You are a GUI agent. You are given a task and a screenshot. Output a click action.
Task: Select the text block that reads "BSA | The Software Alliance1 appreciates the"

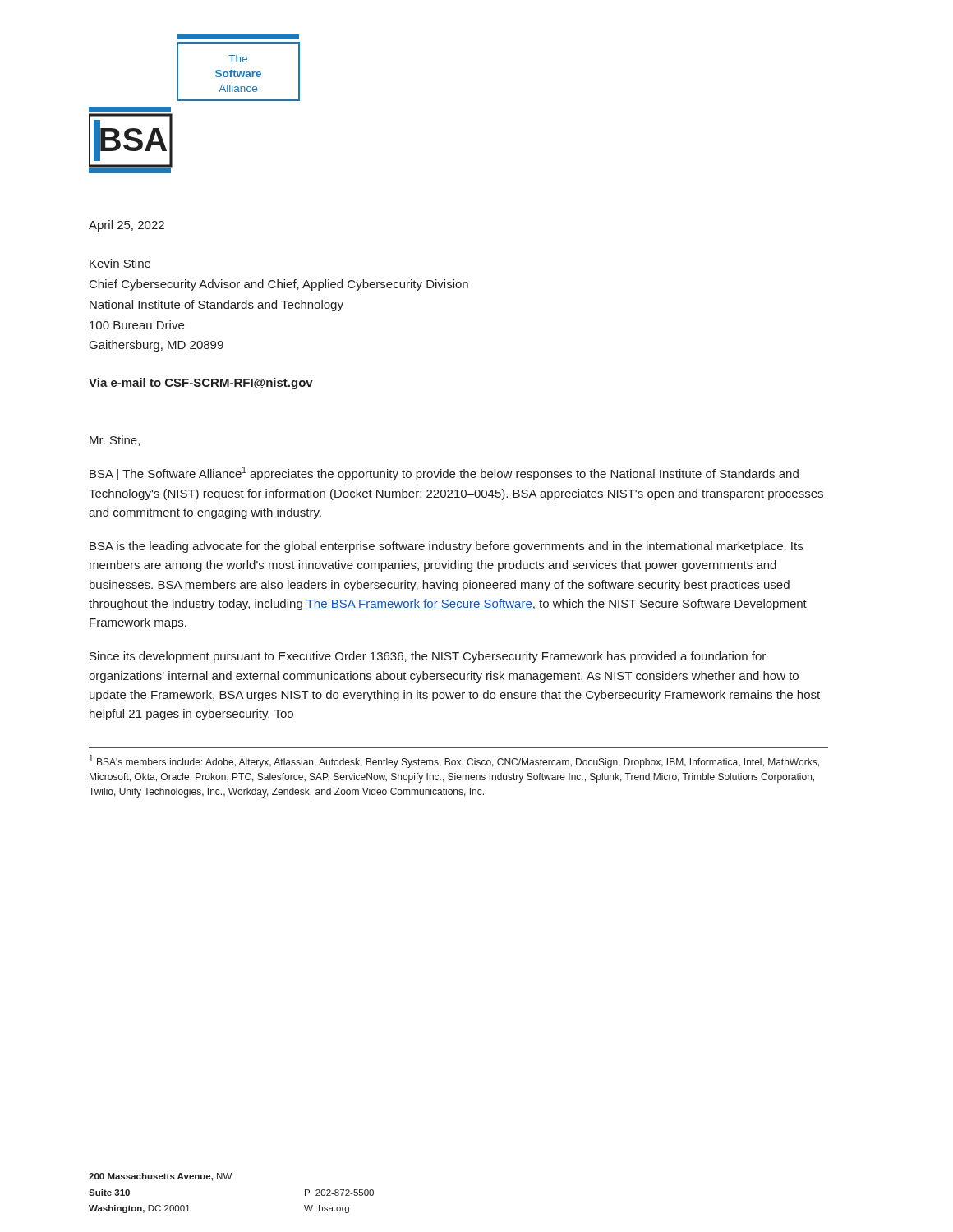456,492
